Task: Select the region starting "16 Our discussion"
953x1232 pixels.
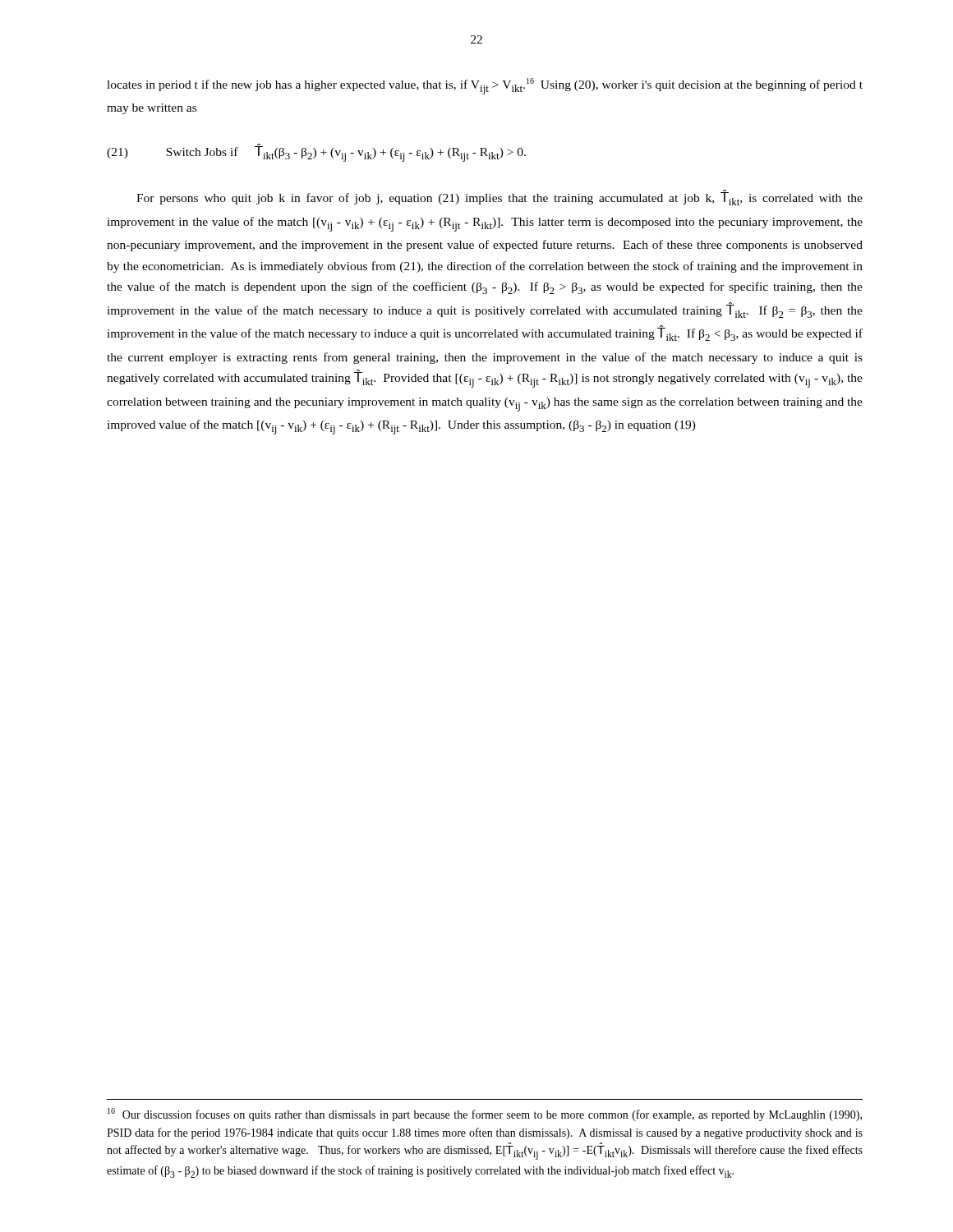Action: click(x=485, y=1144)
